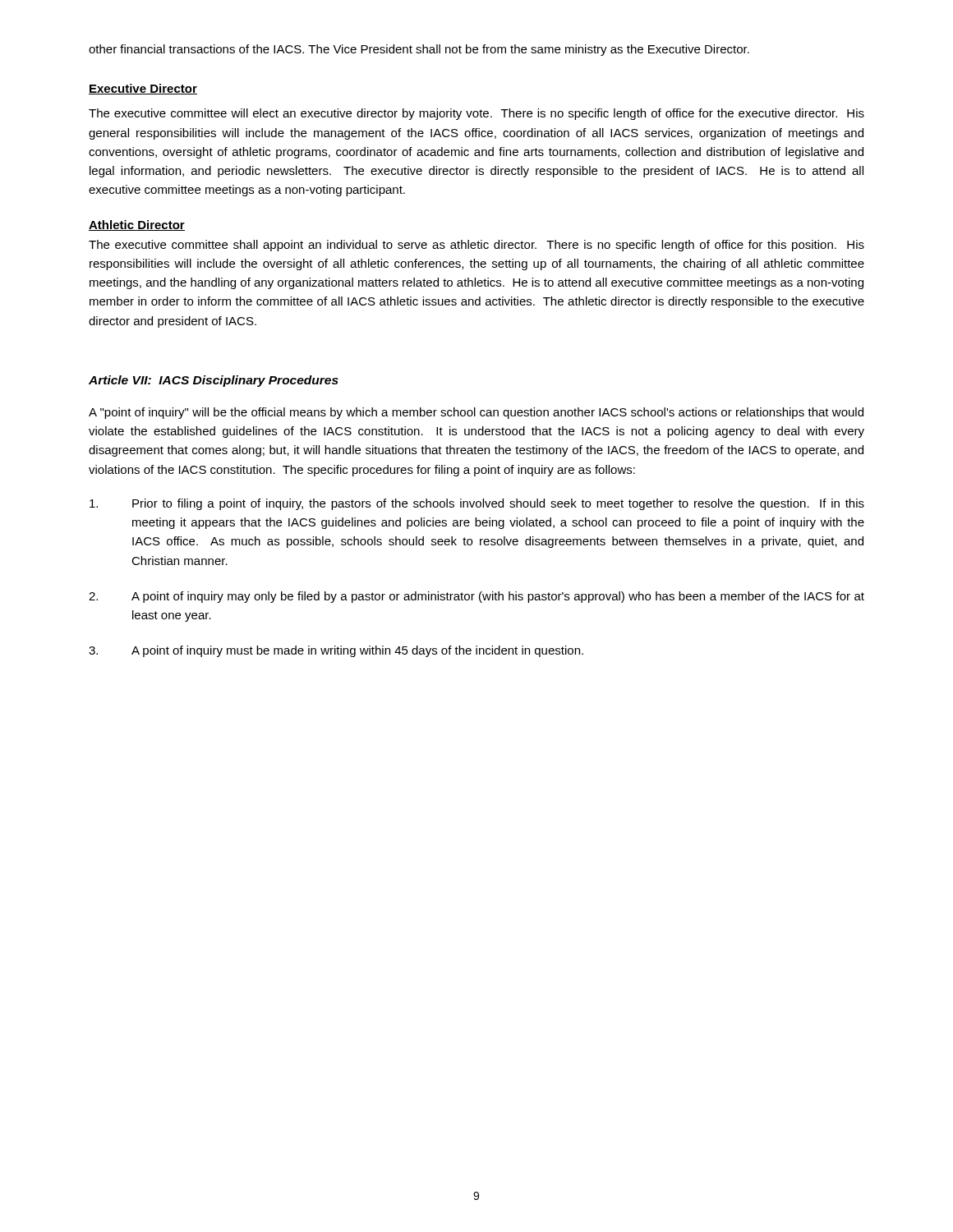Find the block starting "A "point of inquiry" will"
This screenshot has height=1232, width=953.
[476, 440]
